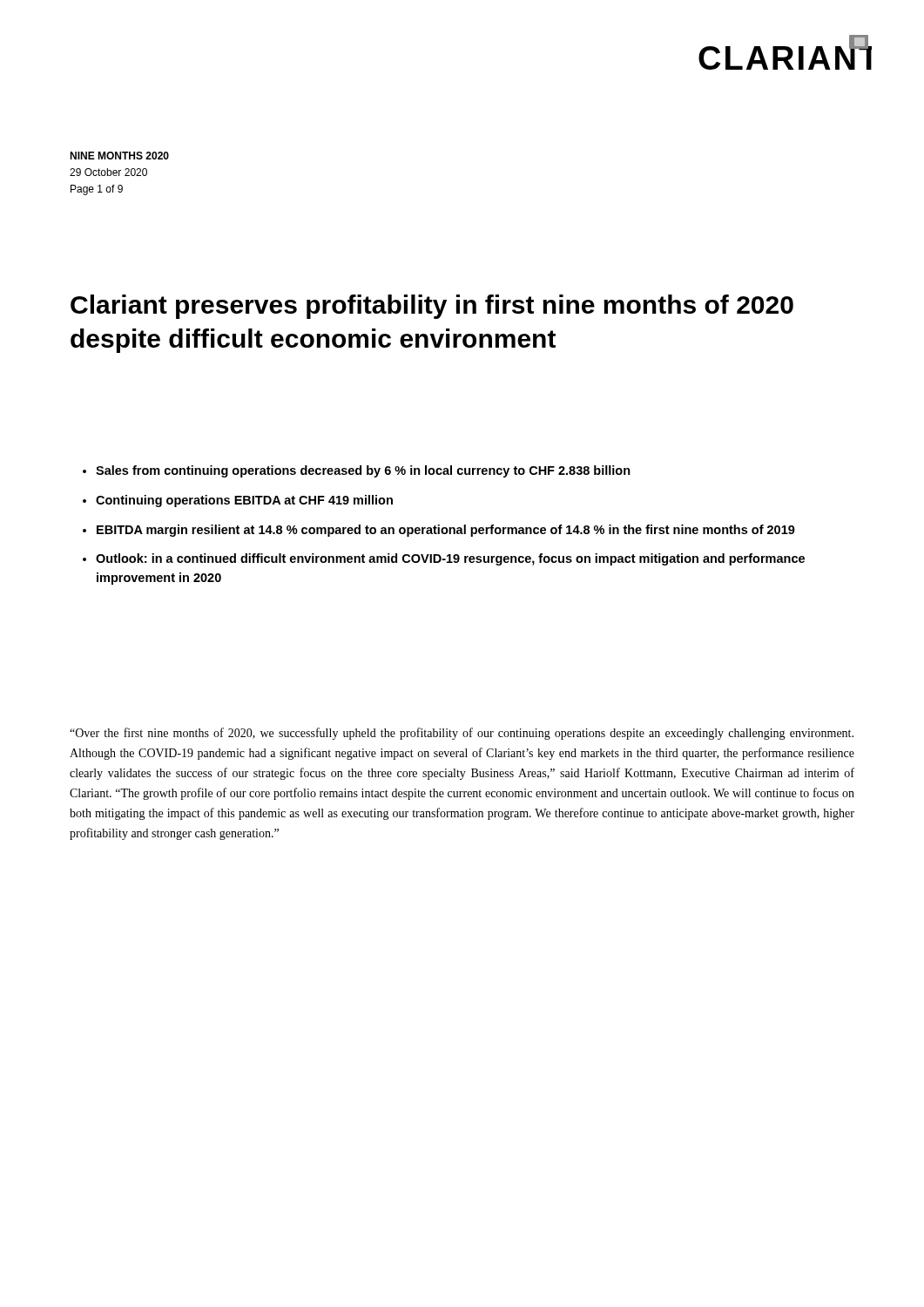
Task: Select the passage starting "“Over the first nine months of 2020,"
Action: (462, 784)
